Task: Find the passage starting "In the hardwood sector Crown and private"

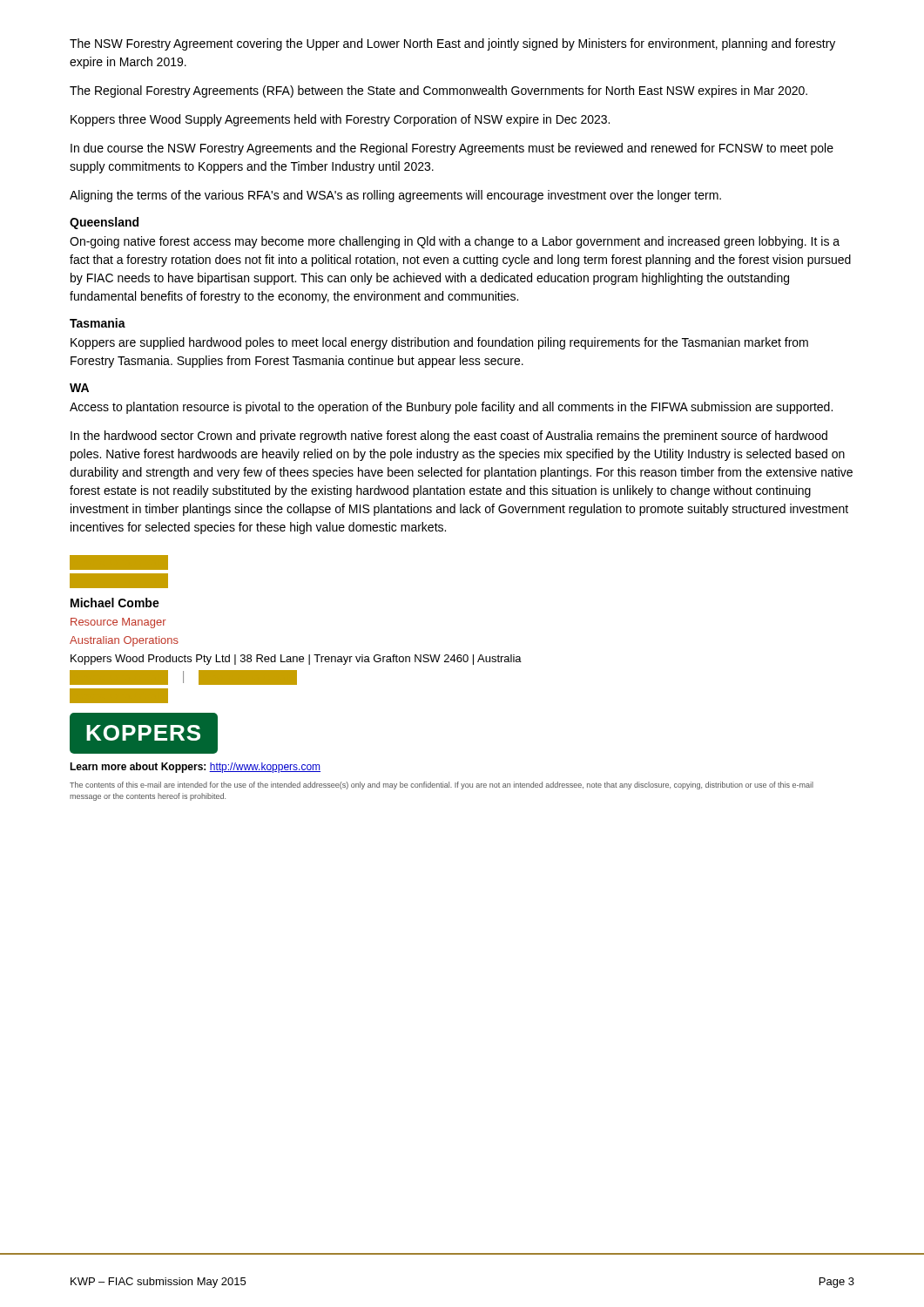Action: pos(461,481)
